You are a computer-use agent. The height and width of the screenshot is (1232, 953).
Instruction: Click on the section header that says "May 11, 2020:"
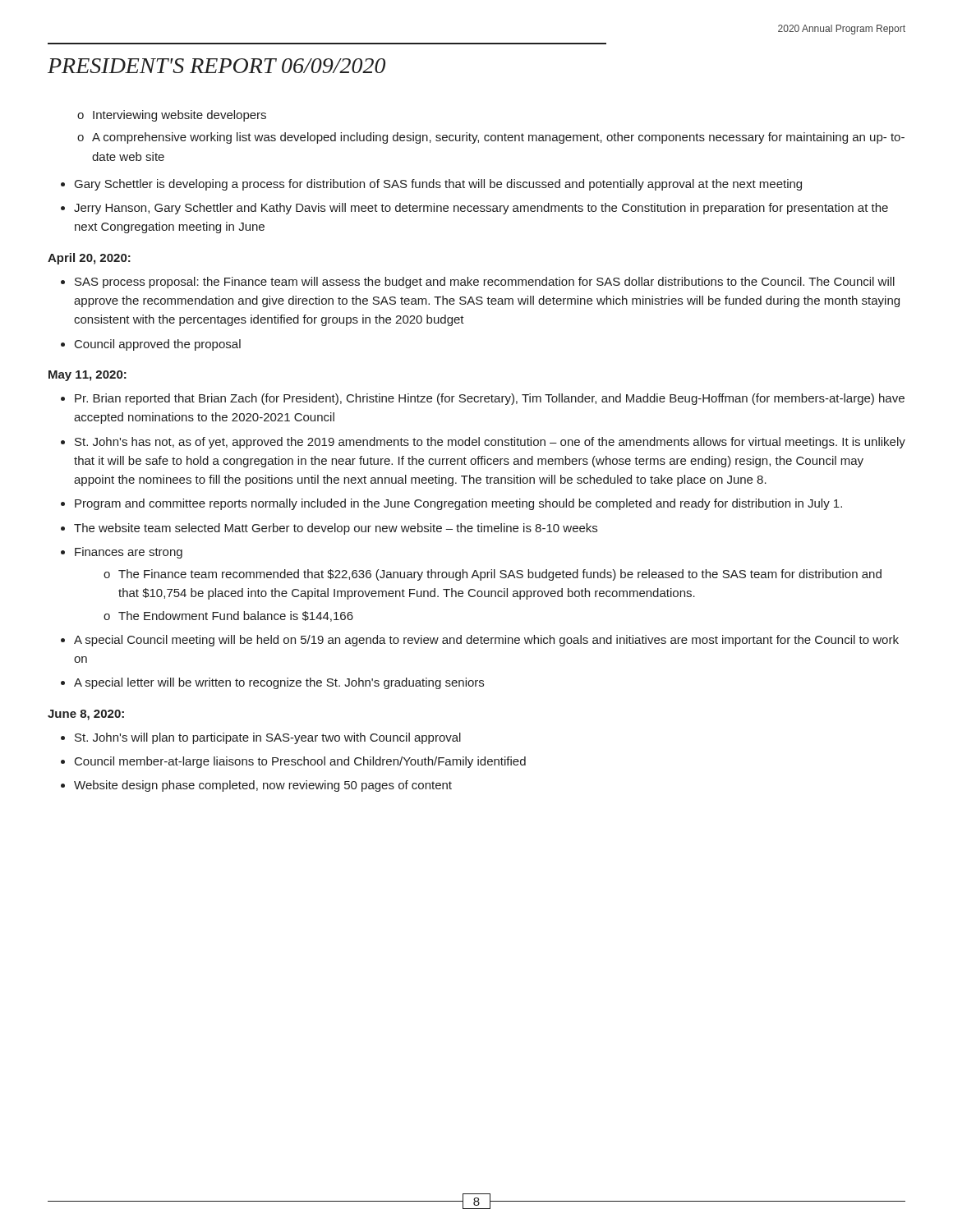pyautogui.click(x=87, y=374)
